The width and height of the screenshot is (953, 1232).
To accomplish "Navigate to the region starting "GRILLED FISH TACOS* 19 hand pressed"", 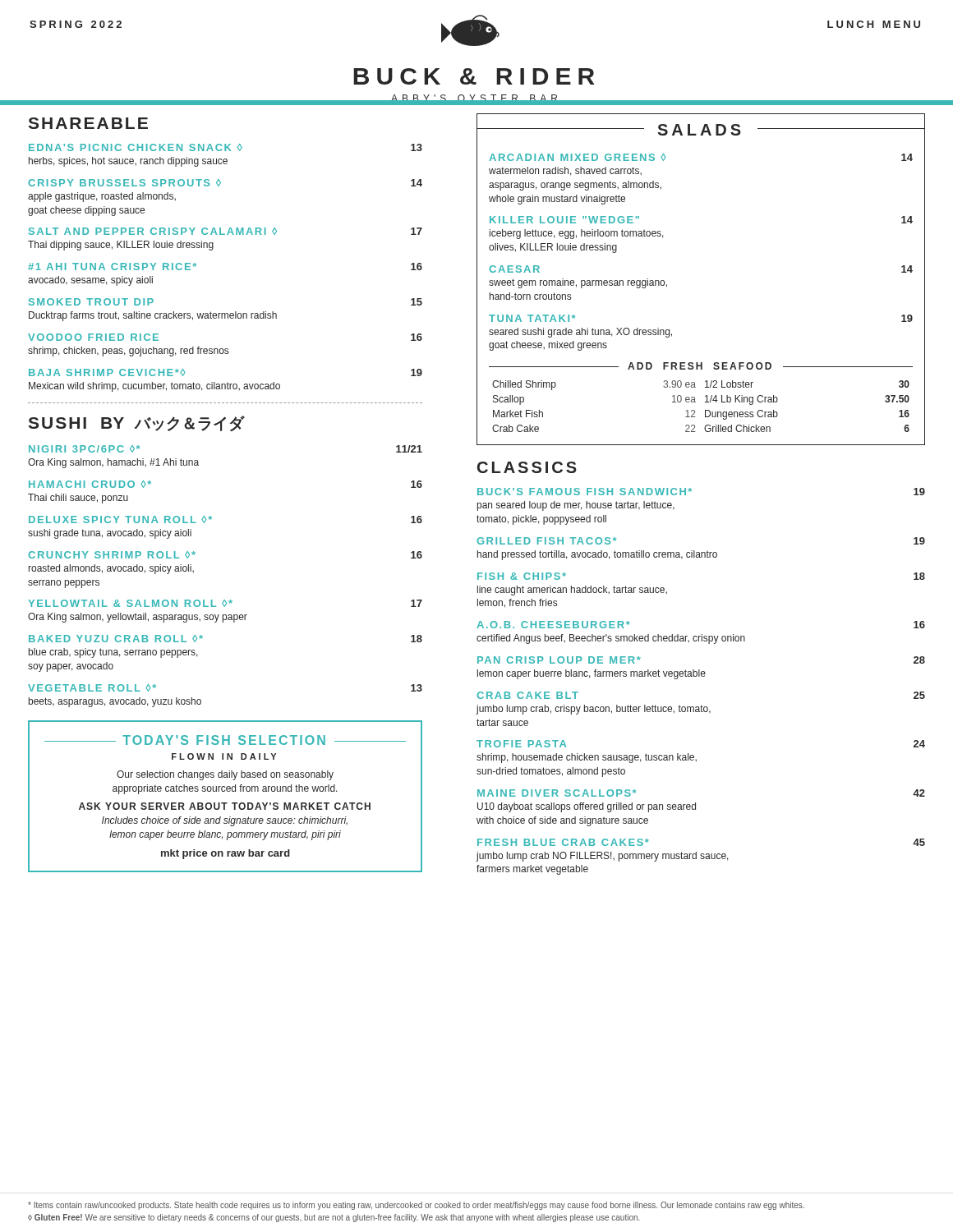I will pos(701,548).
